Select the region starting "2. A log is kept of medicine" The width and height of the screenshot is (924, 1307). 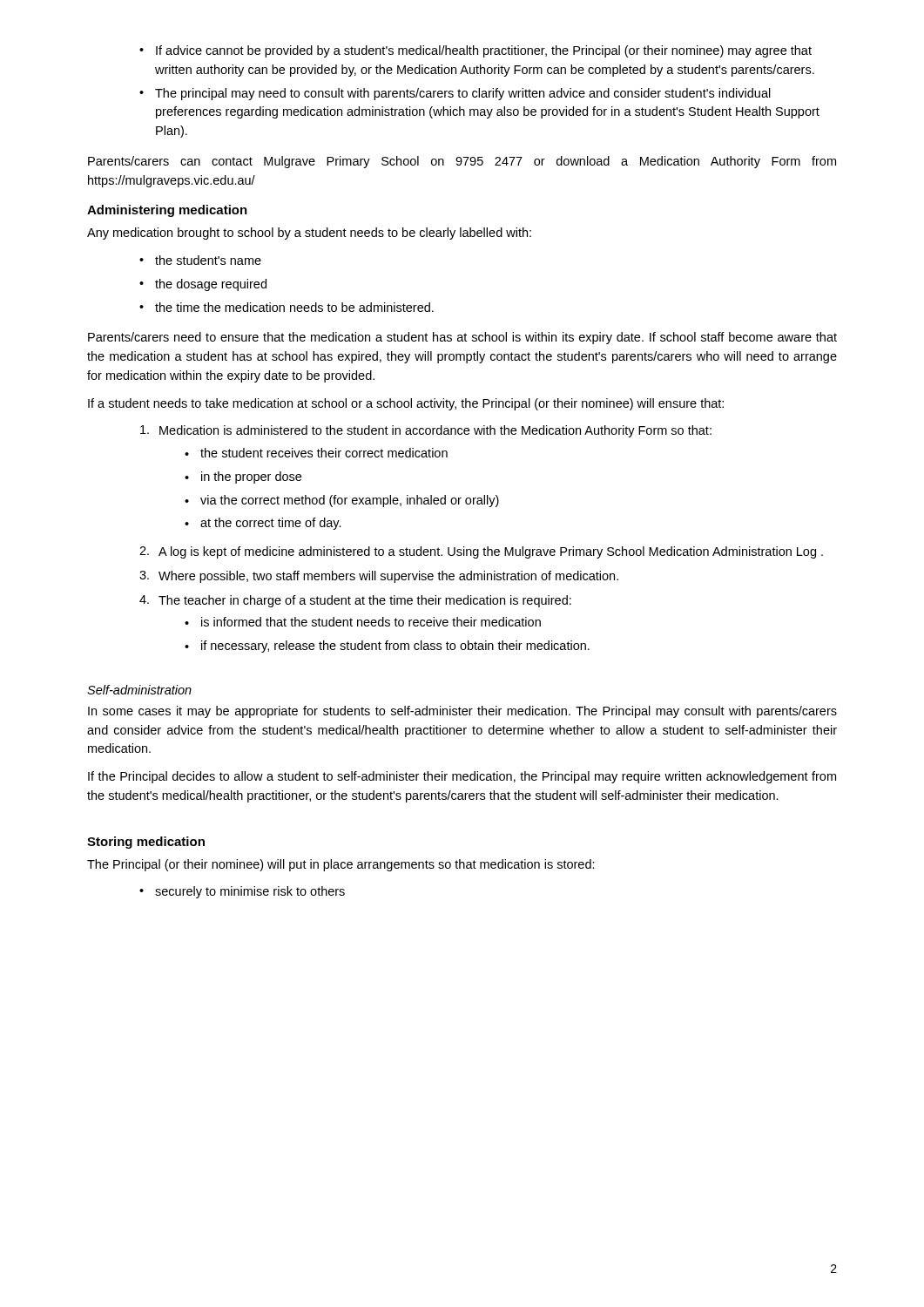pyautogui.click(x=488, y=552)
